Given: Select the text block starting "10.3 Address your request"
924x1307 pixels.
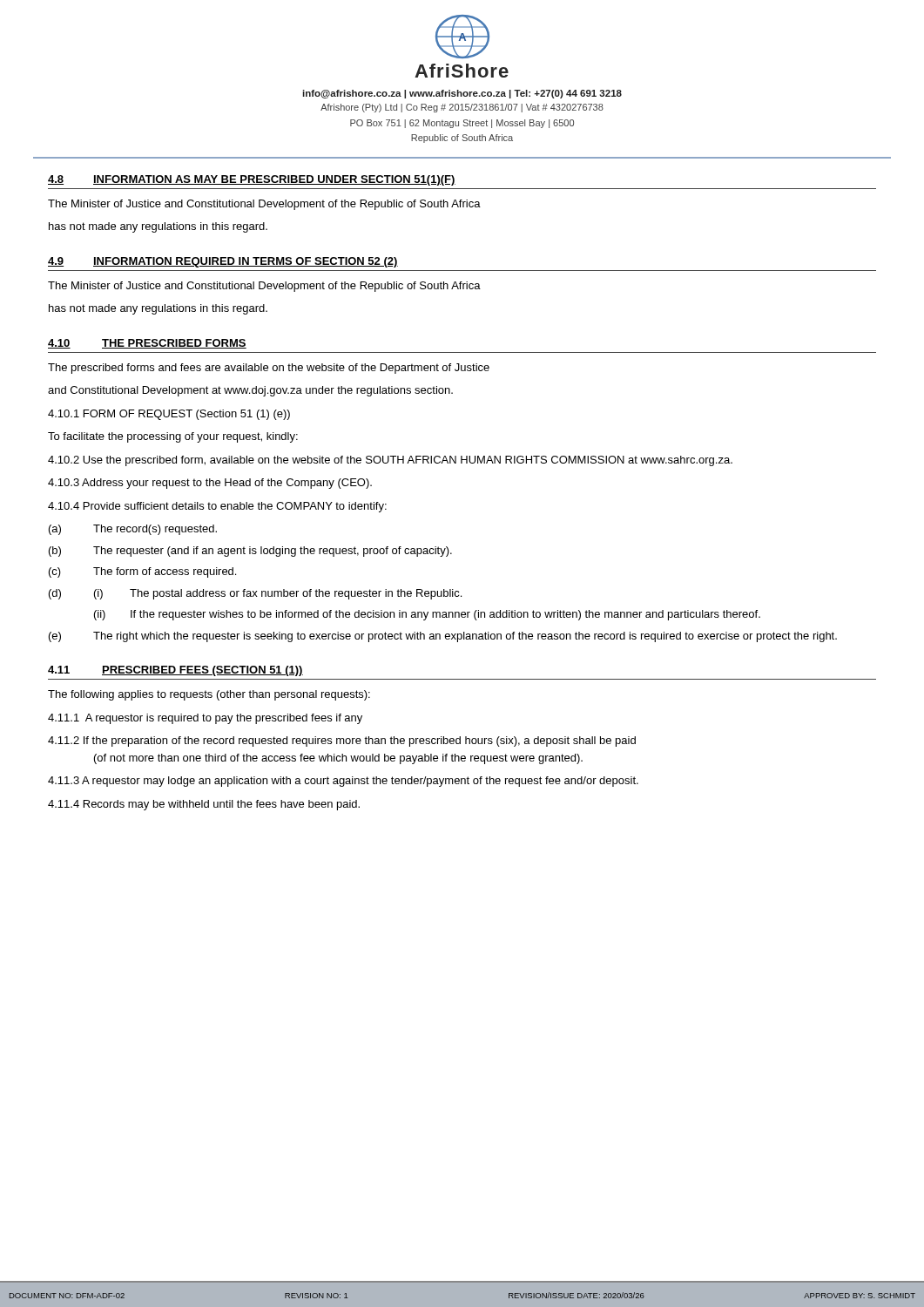Looking at the screenshot, I should coord(210,483).
